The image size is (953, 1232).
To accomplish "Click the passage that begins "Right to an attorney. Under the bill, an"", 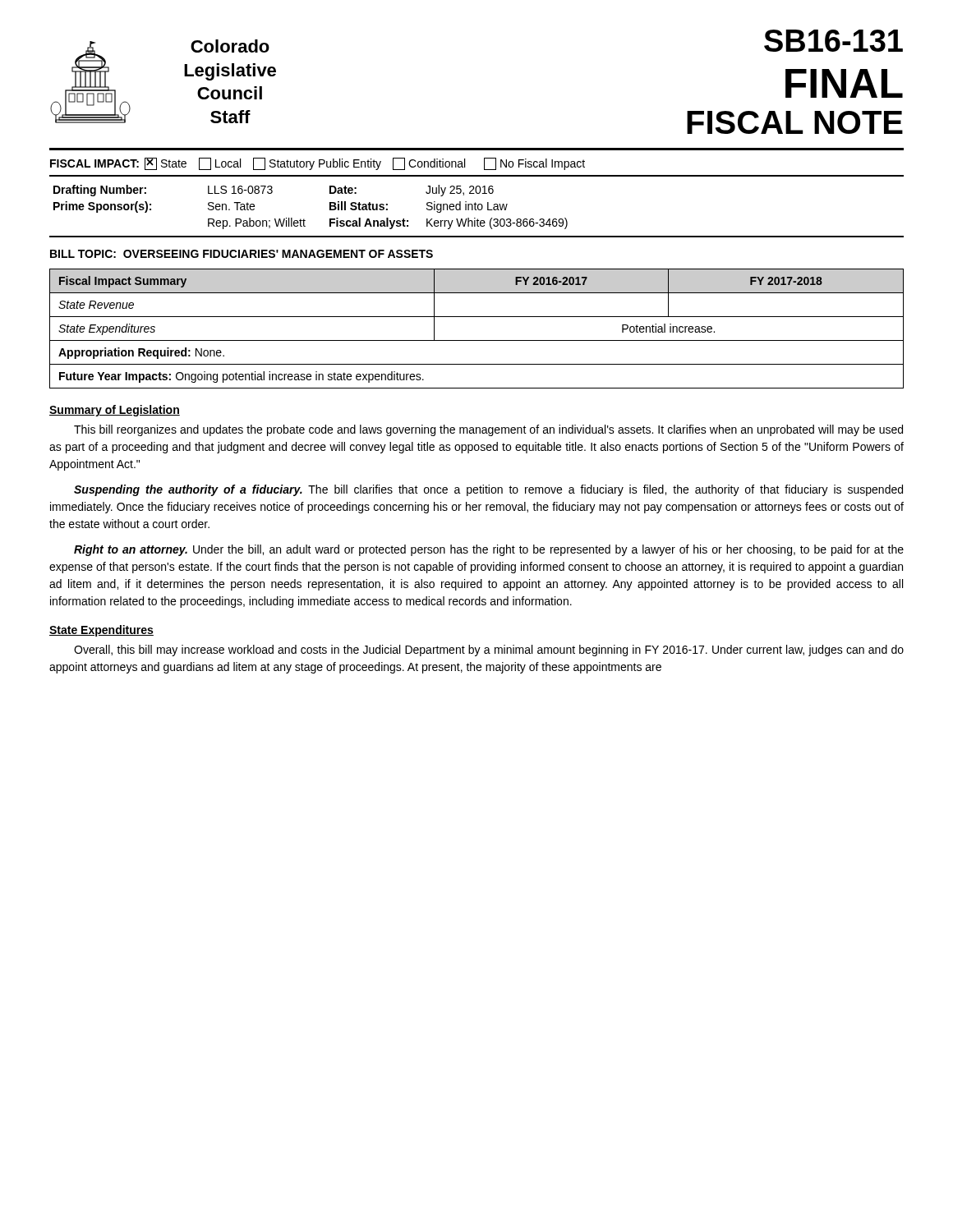I will pos(476,576).
